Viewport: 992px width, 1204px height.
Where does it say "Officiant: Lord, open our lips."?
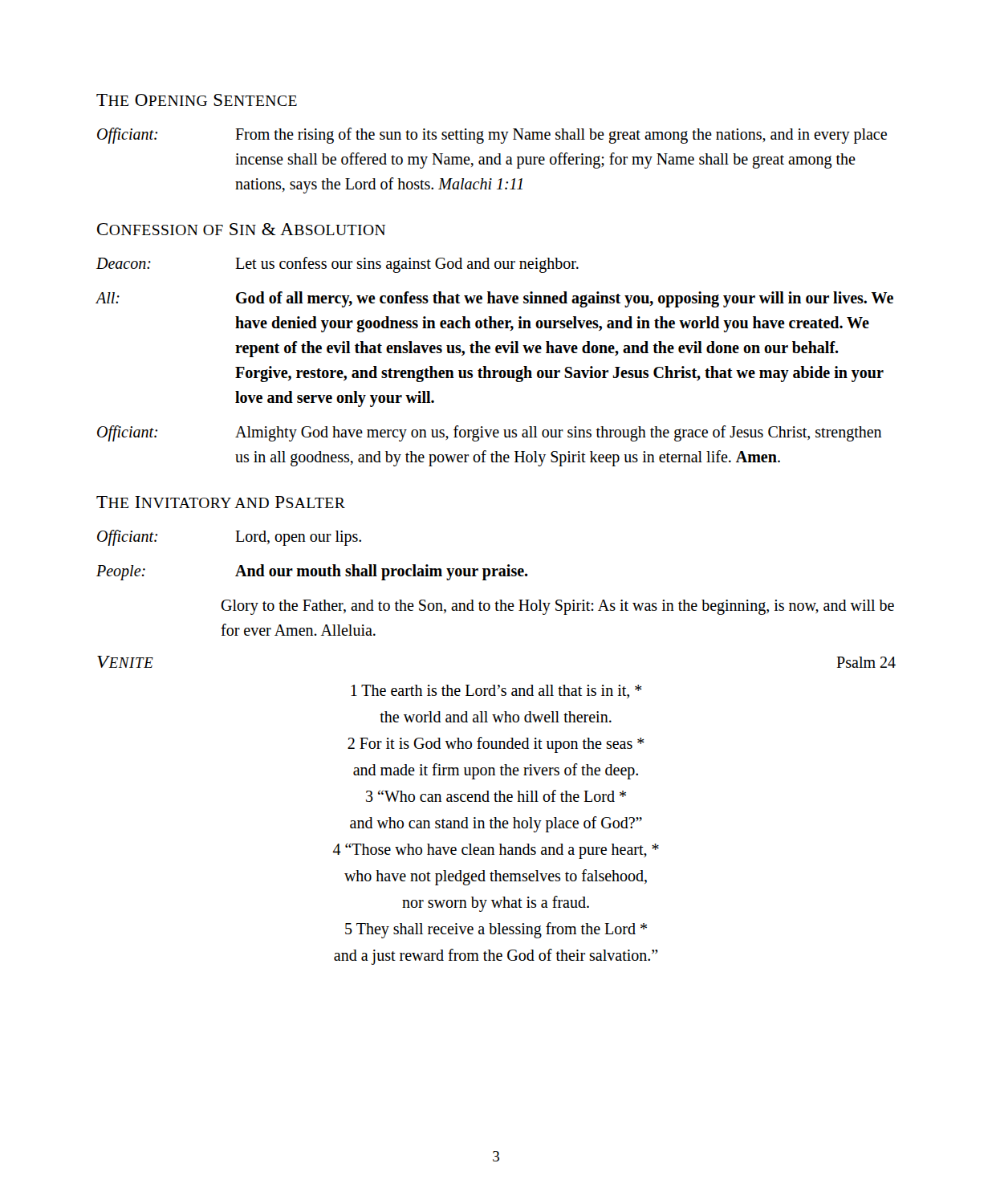pos(130,537)
